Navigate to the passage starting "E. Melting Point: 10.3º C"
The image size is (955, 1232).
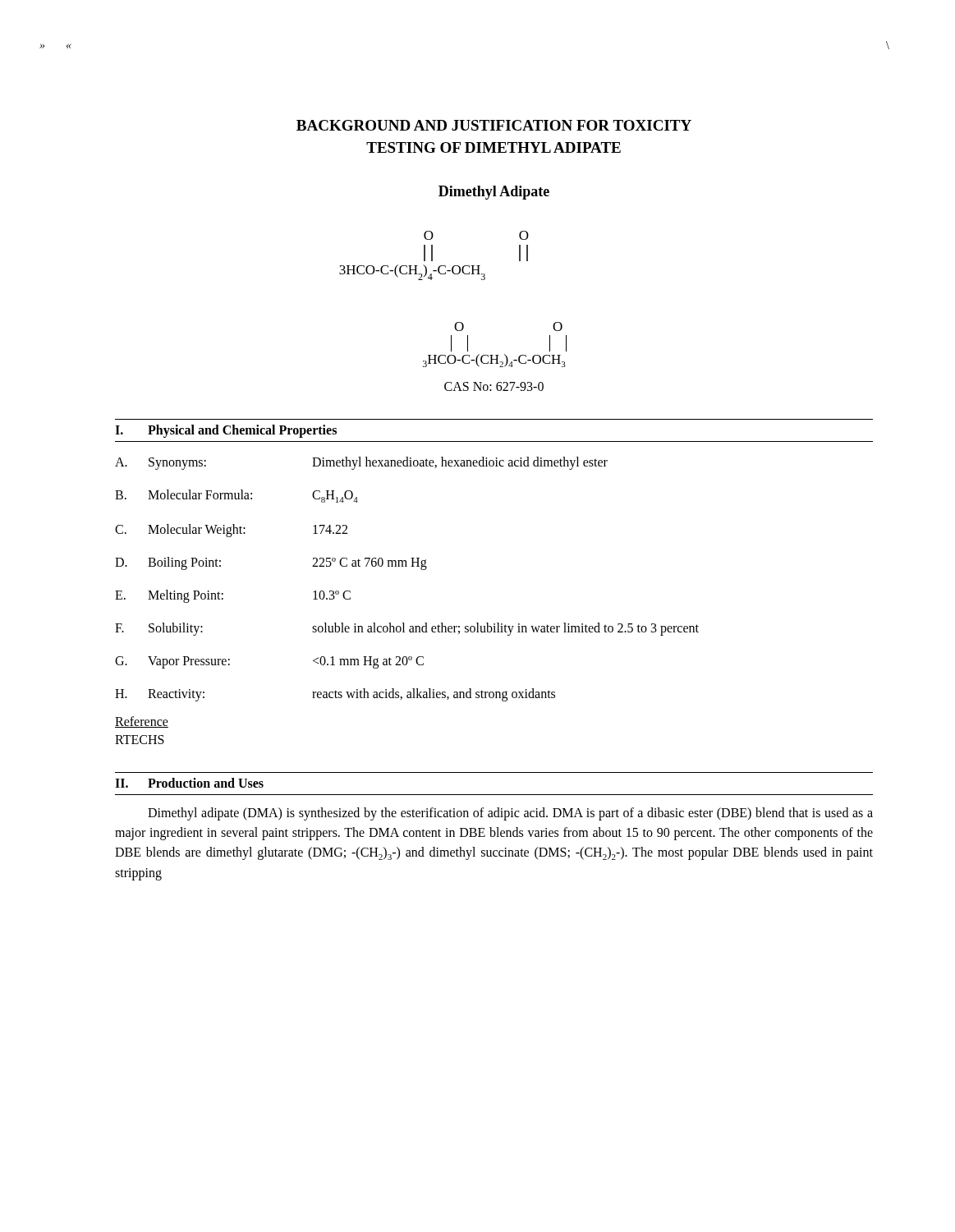(x=188, y=596)
